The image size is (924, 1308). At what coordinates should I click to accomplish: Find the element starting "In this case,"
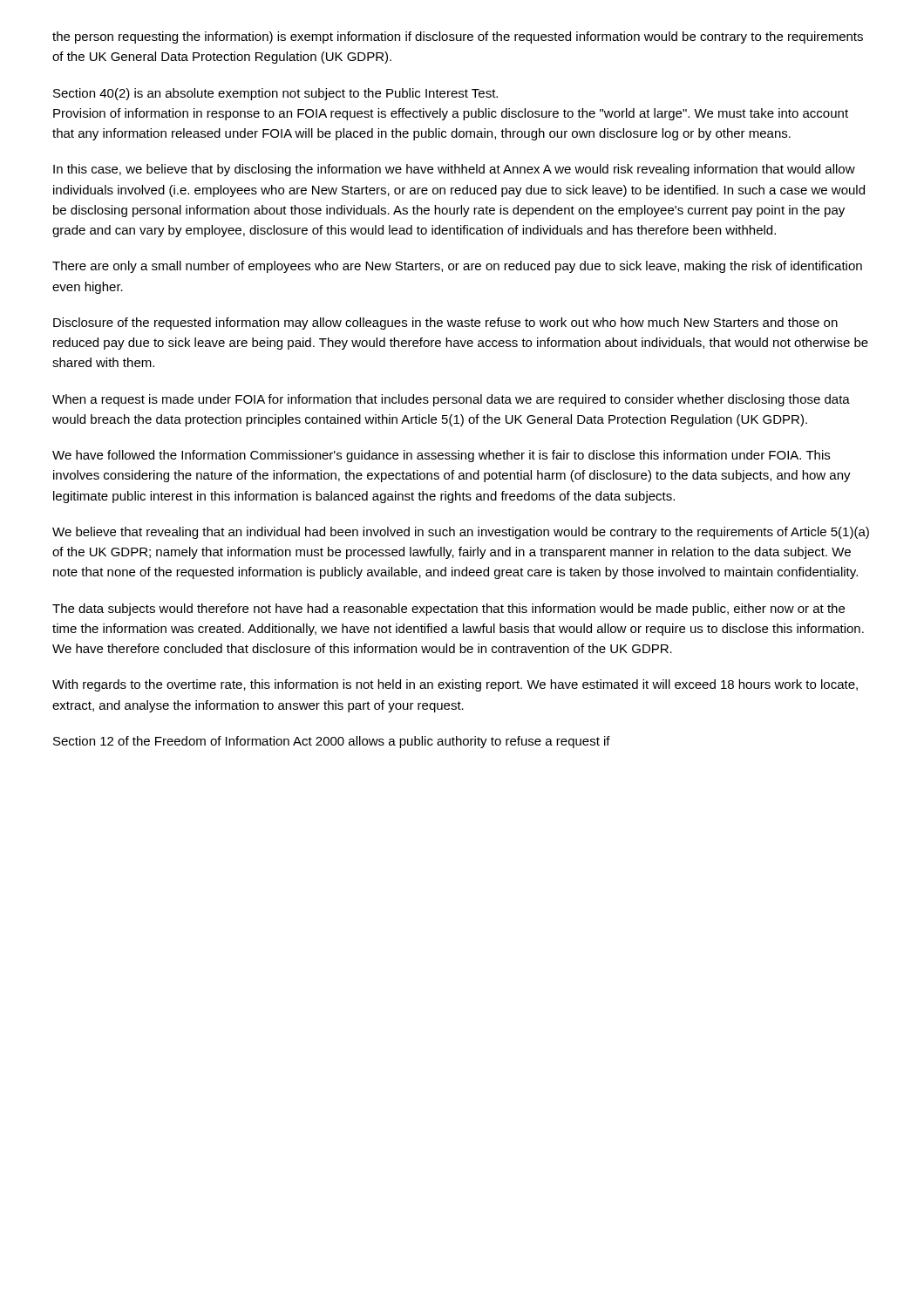coord(459,199)
